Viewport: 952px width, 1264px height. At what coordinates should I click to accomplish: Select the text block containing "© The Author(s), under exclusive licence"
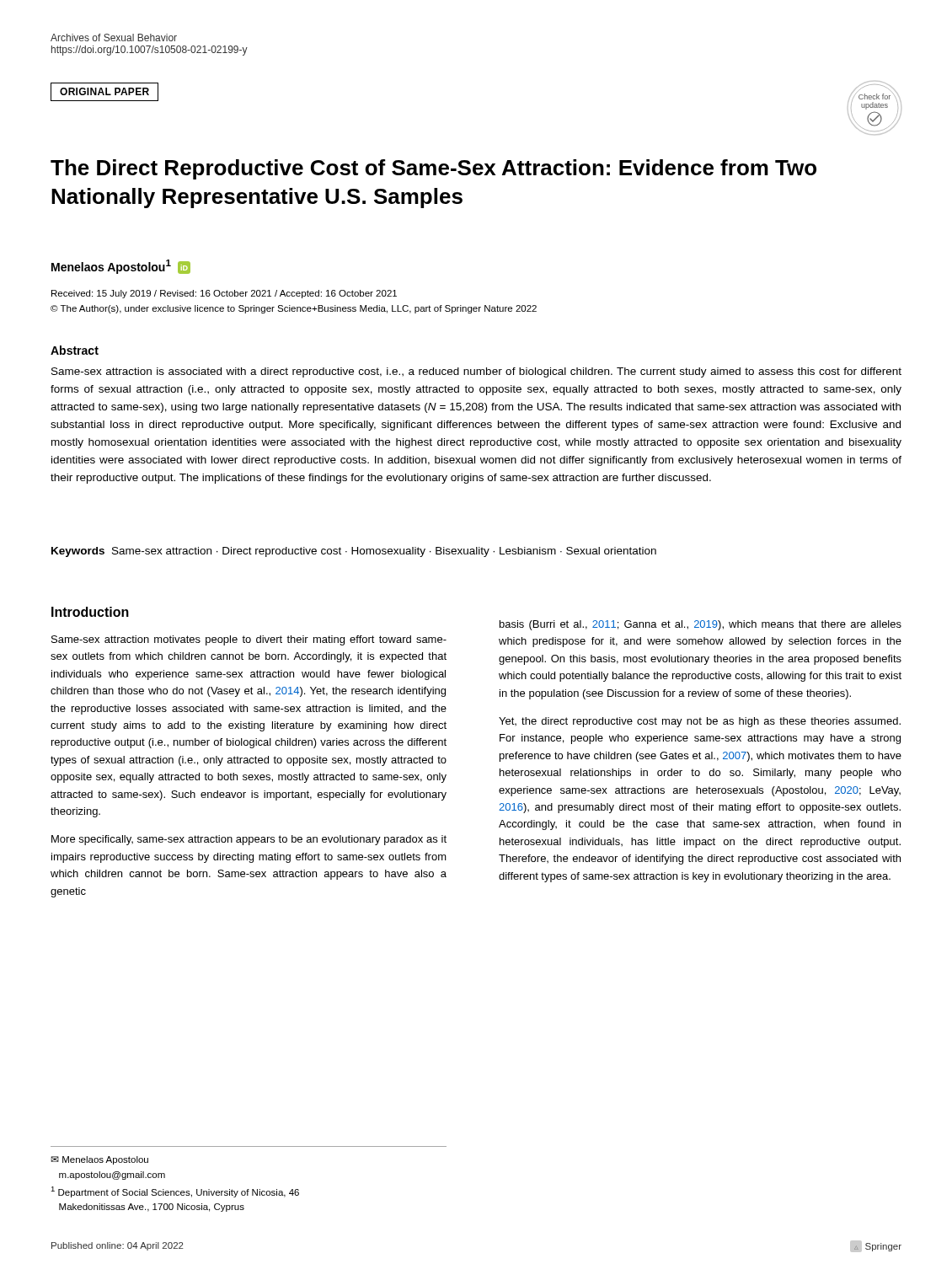coord(294,308)
